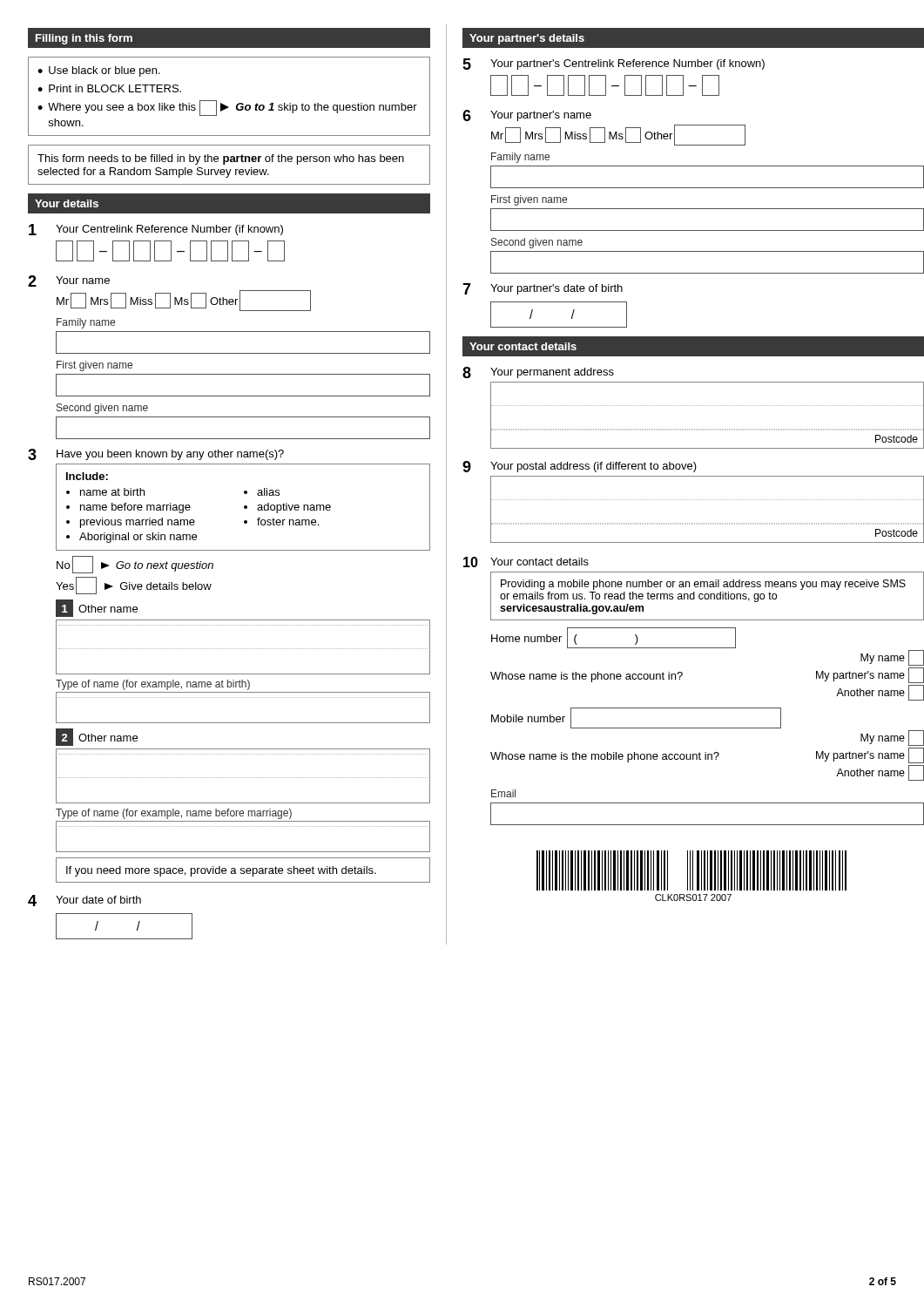Click on the passage starting "Your partner's name Mr"
This screenshot has height=1307, width=924.
707,191
